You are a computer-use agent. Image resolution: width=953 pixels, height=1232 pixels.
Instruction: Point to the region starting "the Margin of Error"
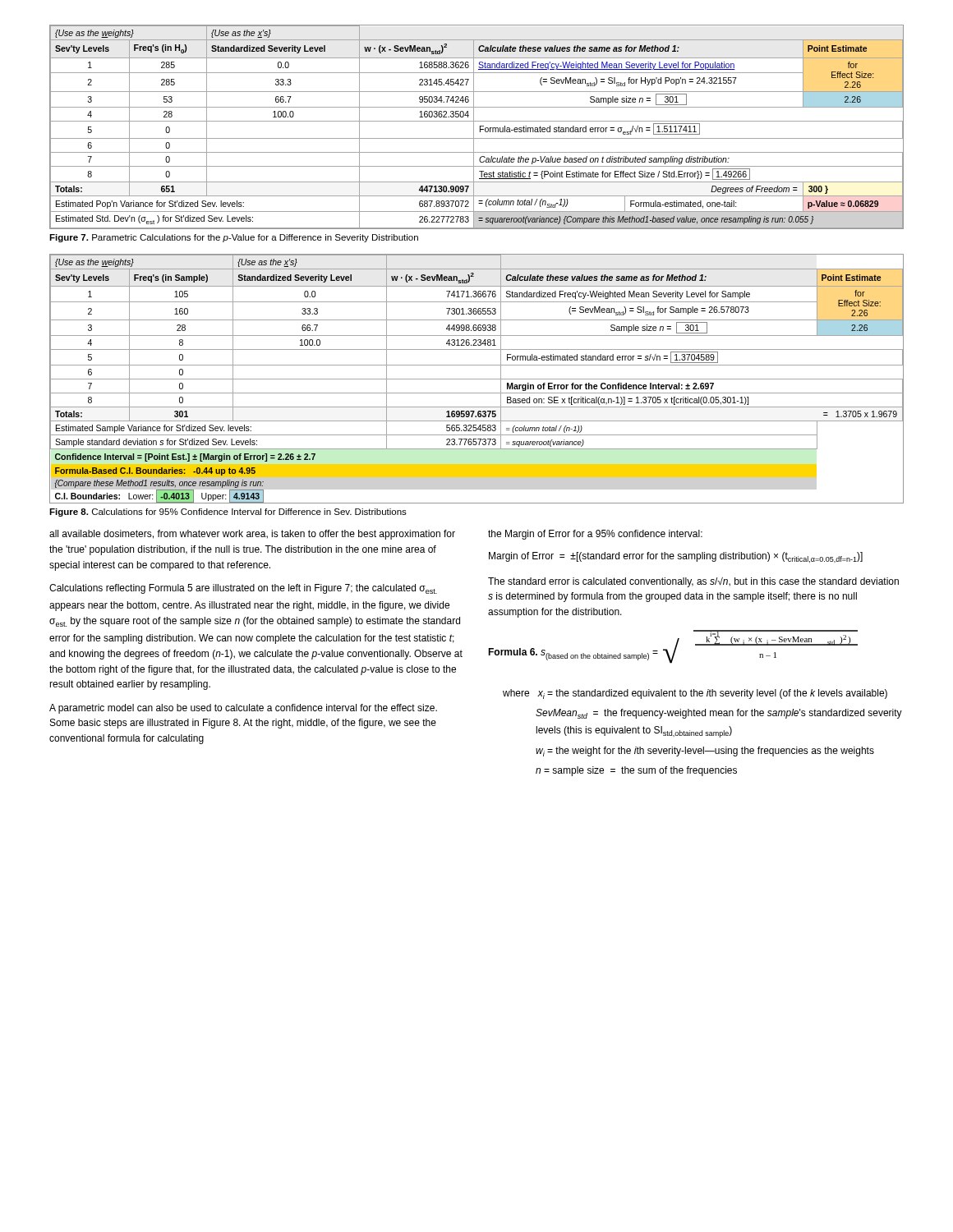pyautogui.click(x=595, y=534)
